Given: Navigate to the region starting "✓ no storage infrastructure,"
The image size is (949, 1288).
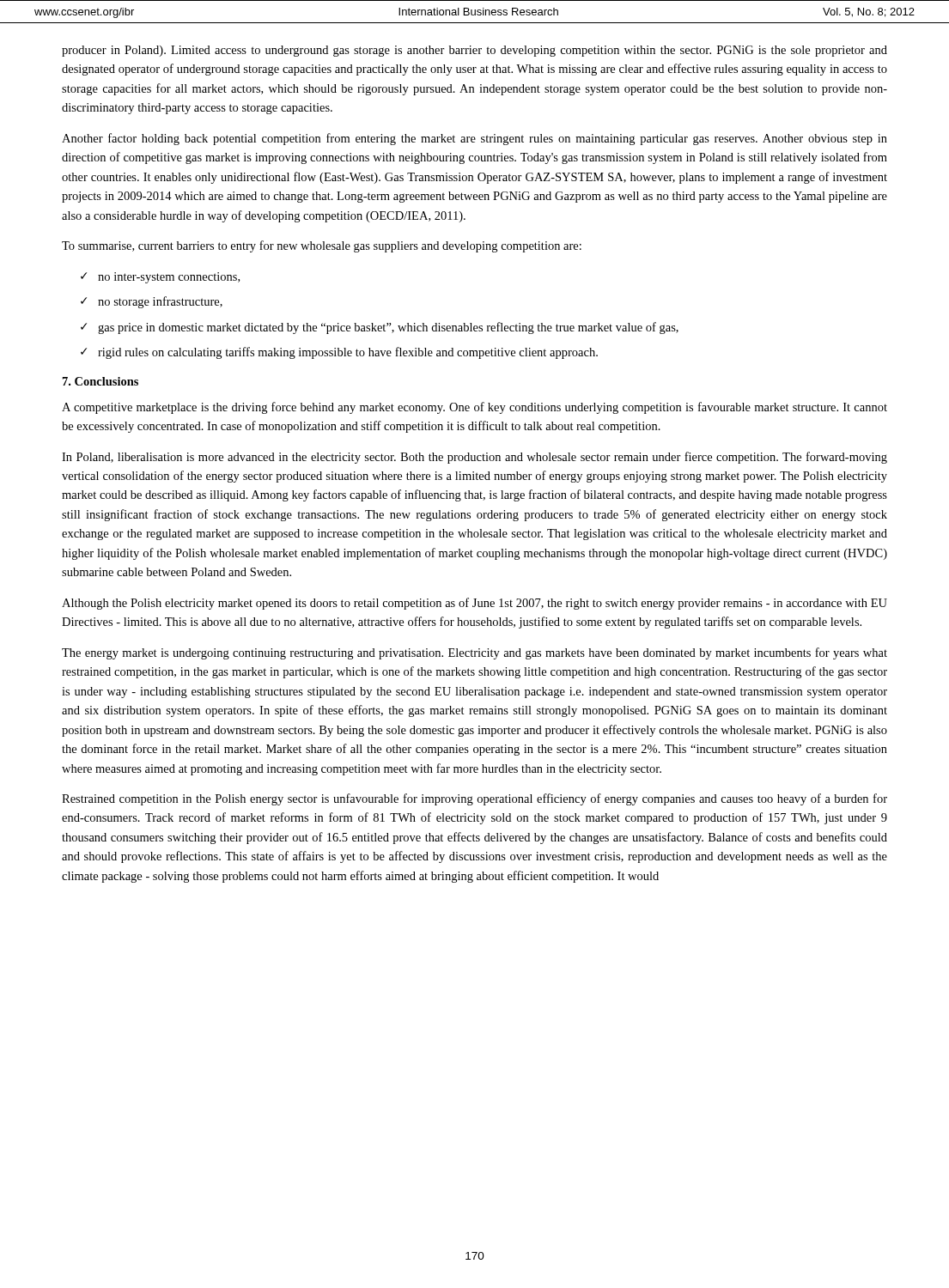Looking at the screenshot, I should [x=152, y=302].
